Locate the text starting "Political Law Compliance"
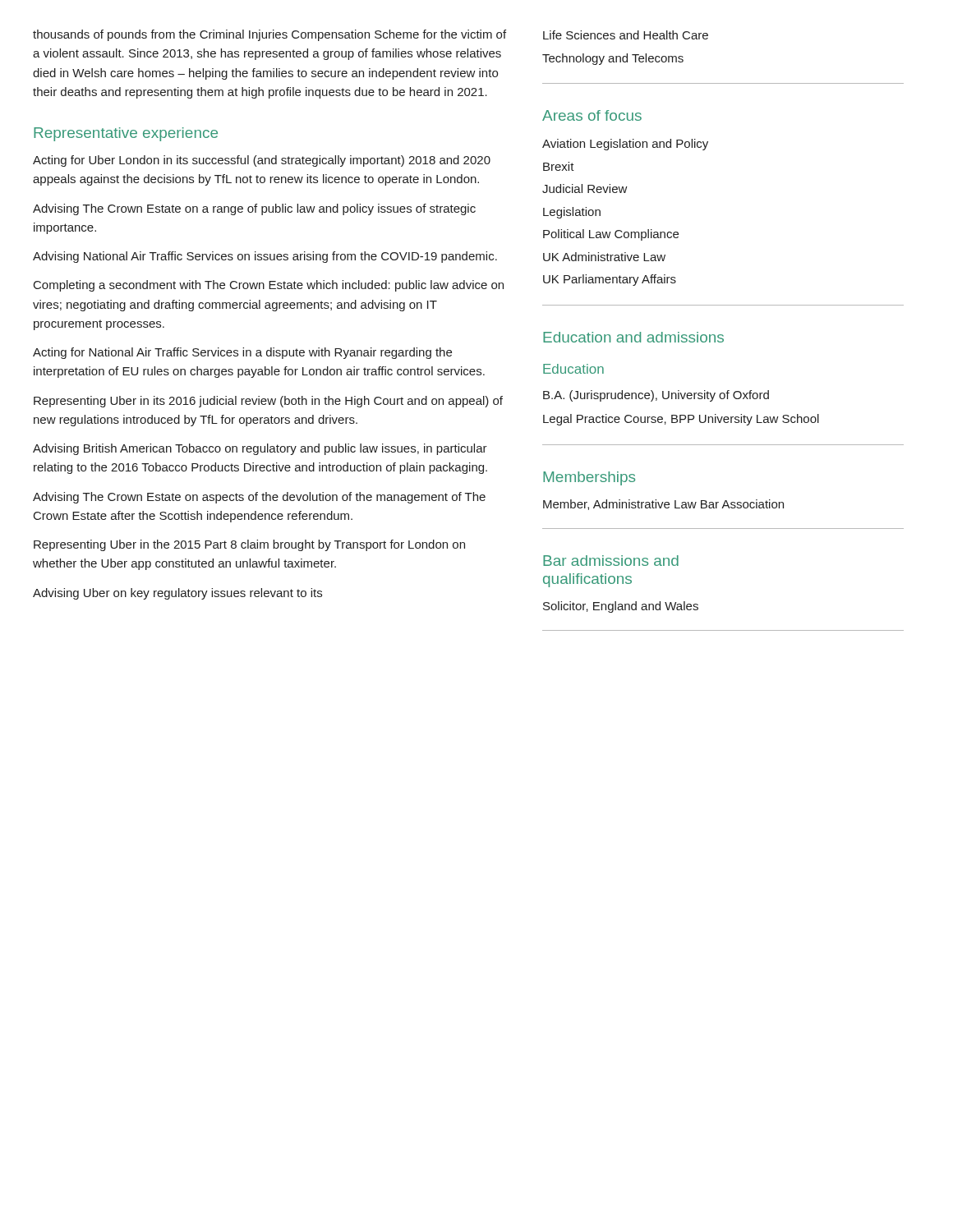This screenshot has width=953, height=1232. point(611,234)
